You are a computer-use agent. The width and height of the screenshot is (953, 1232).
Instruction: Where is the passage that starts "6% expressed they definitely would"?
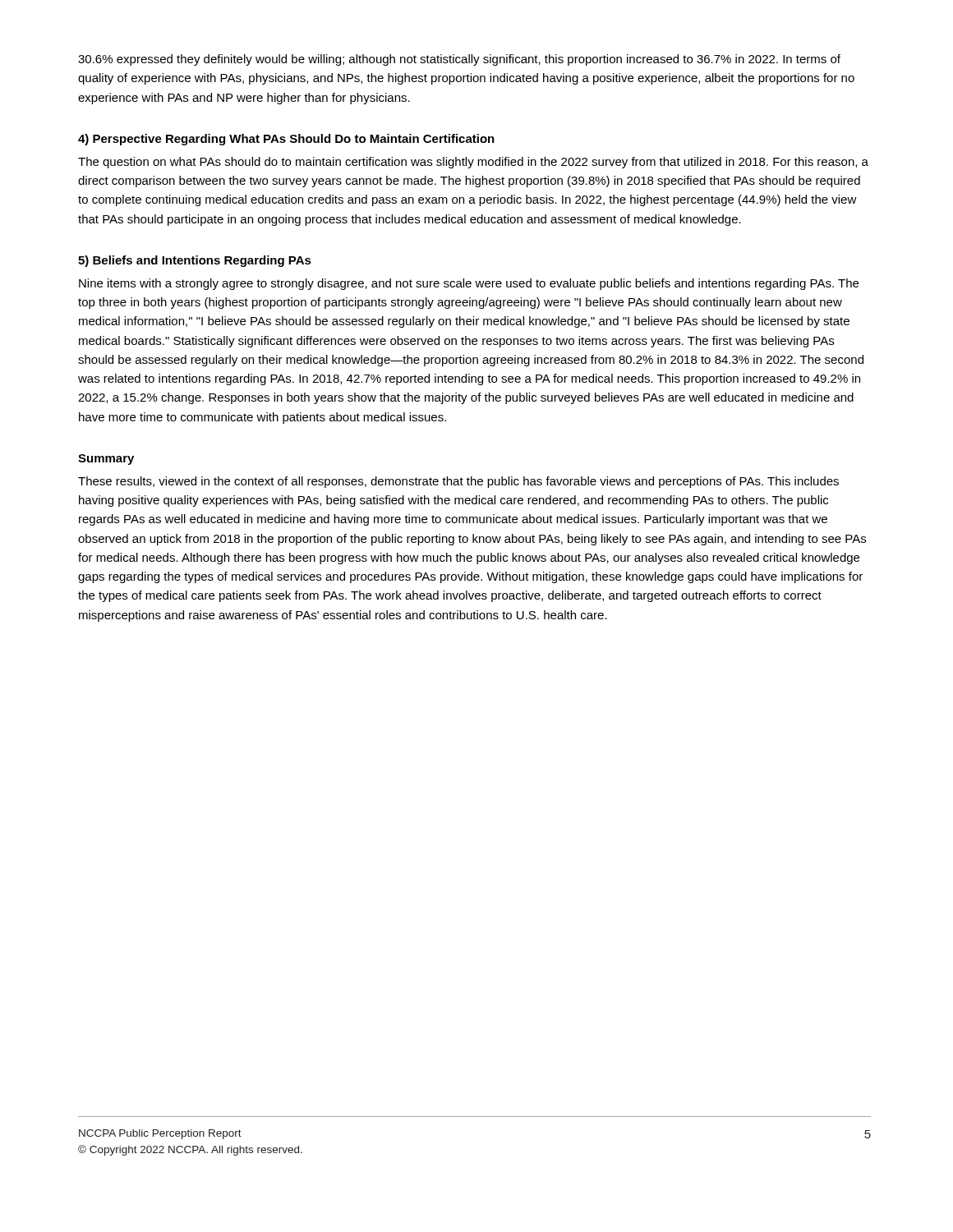[x=466, y=78]
